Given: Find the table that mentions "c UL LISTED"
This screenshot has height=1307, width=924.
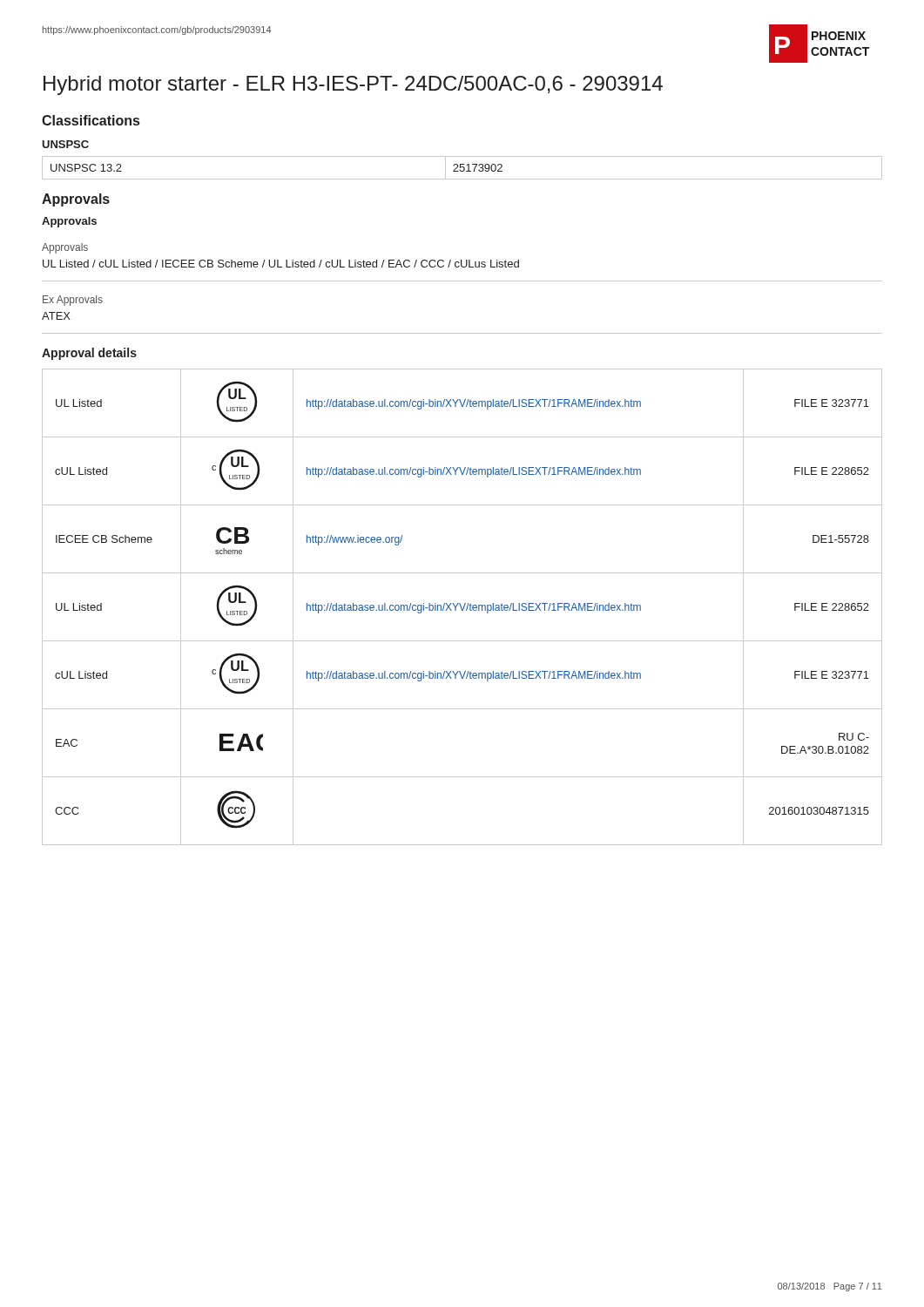Looking at the screenshot, I should click(462, 607).
